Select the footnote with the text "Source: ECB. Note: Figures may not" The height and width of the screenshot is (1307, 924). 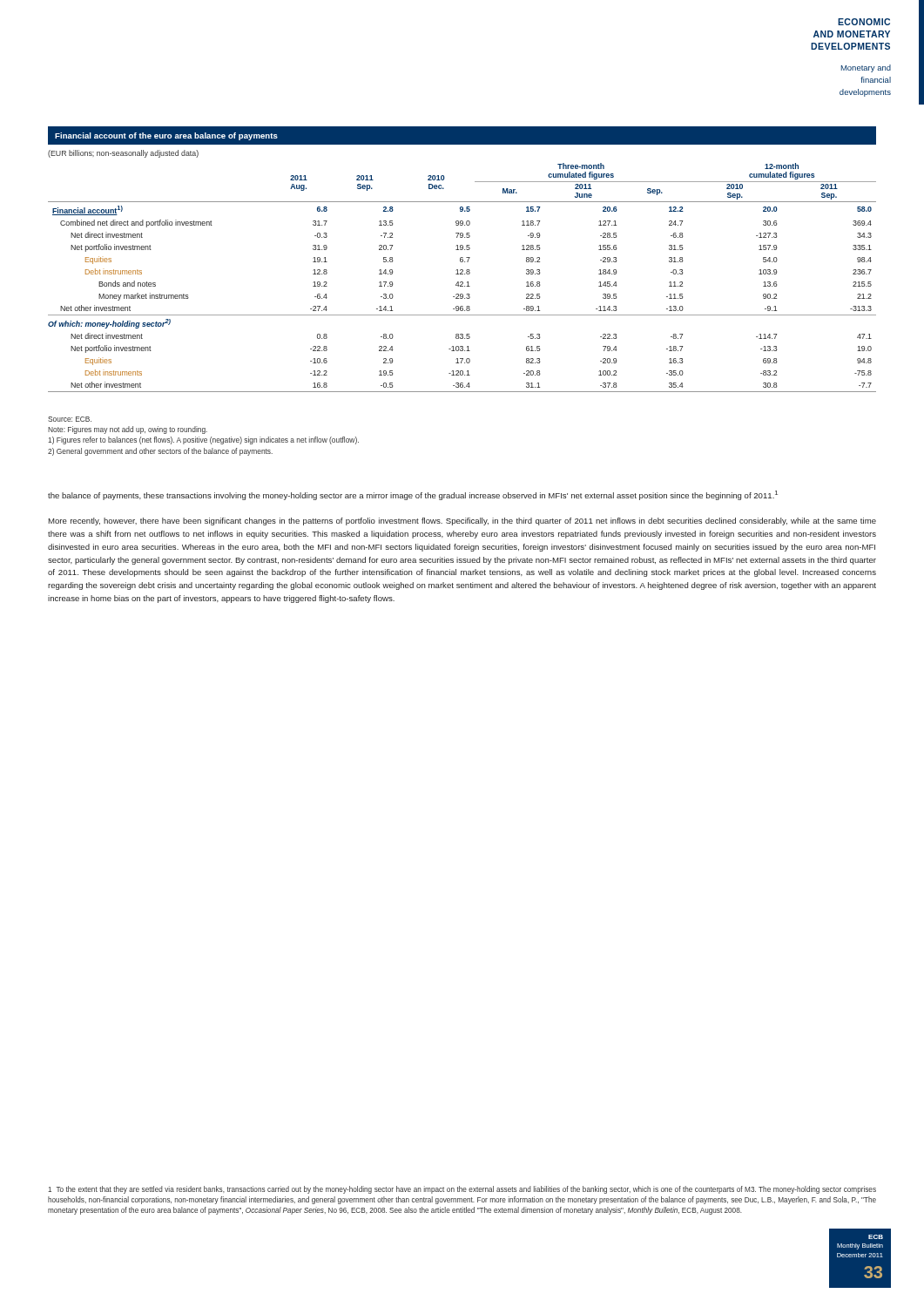(x=204, y=435)
